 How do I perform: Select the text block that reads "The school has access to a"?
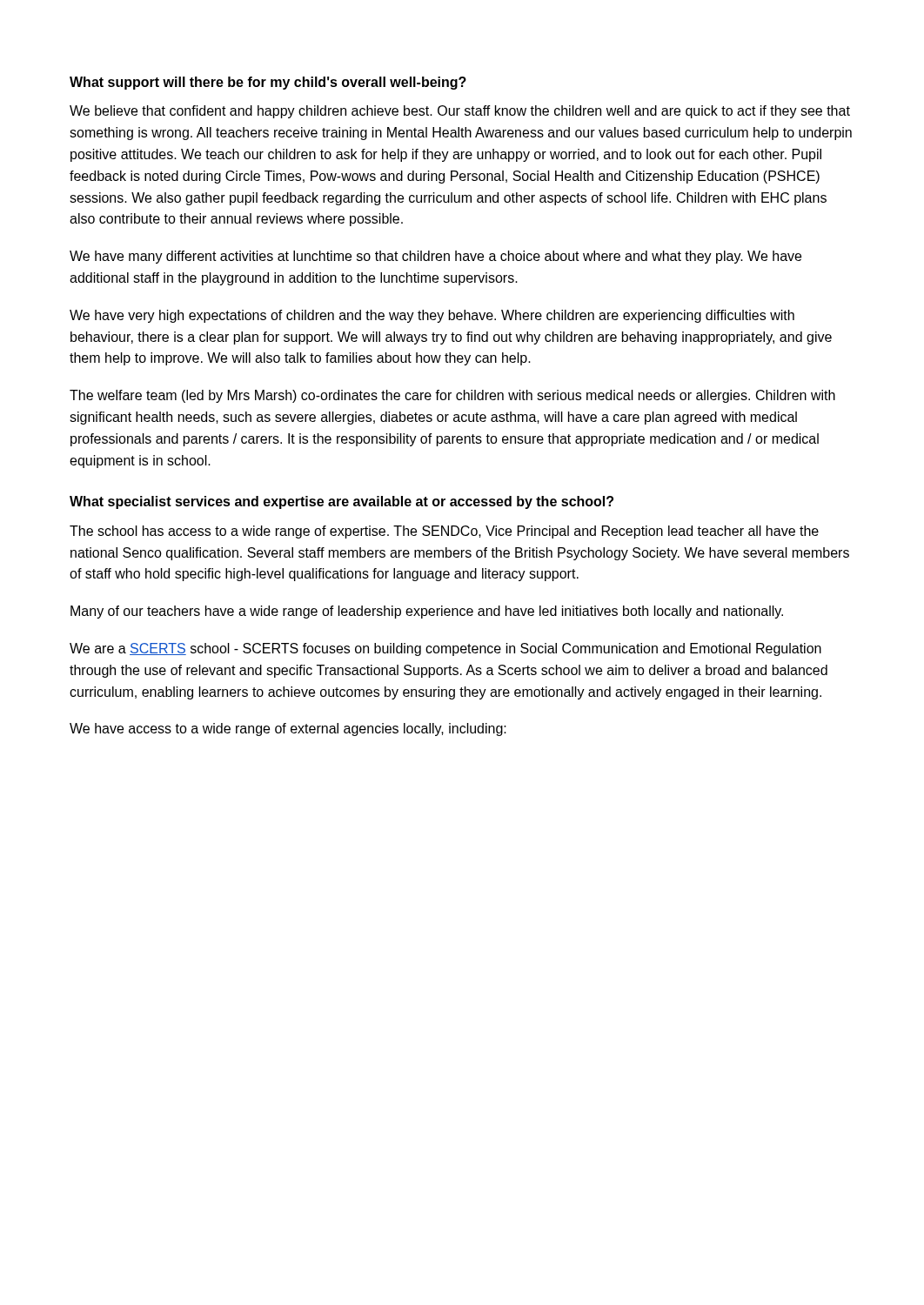point(460,553)
